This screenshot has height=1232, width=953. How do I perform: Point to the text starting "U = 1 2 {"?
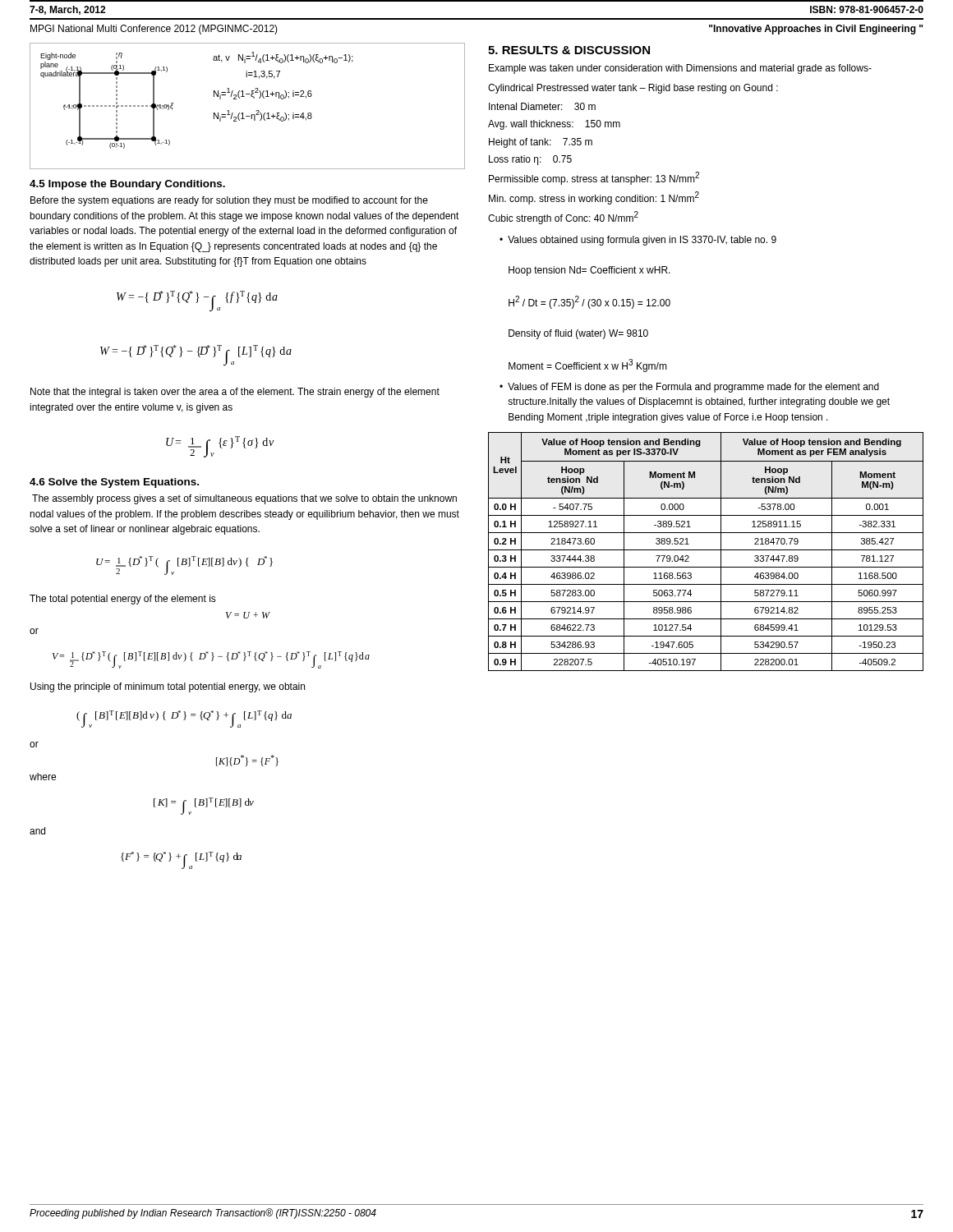247,563
